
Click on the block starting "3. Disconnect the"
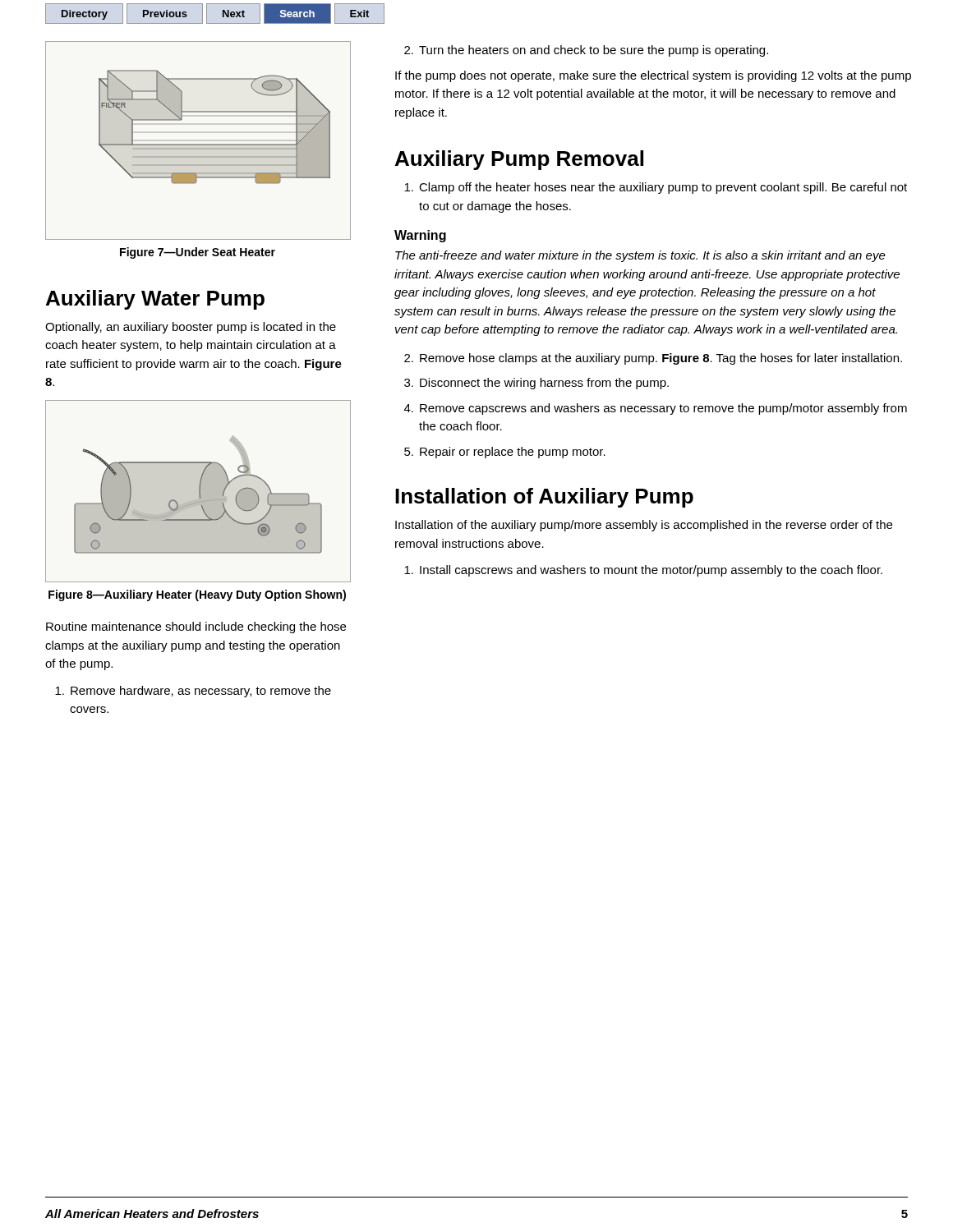[653, 383]
